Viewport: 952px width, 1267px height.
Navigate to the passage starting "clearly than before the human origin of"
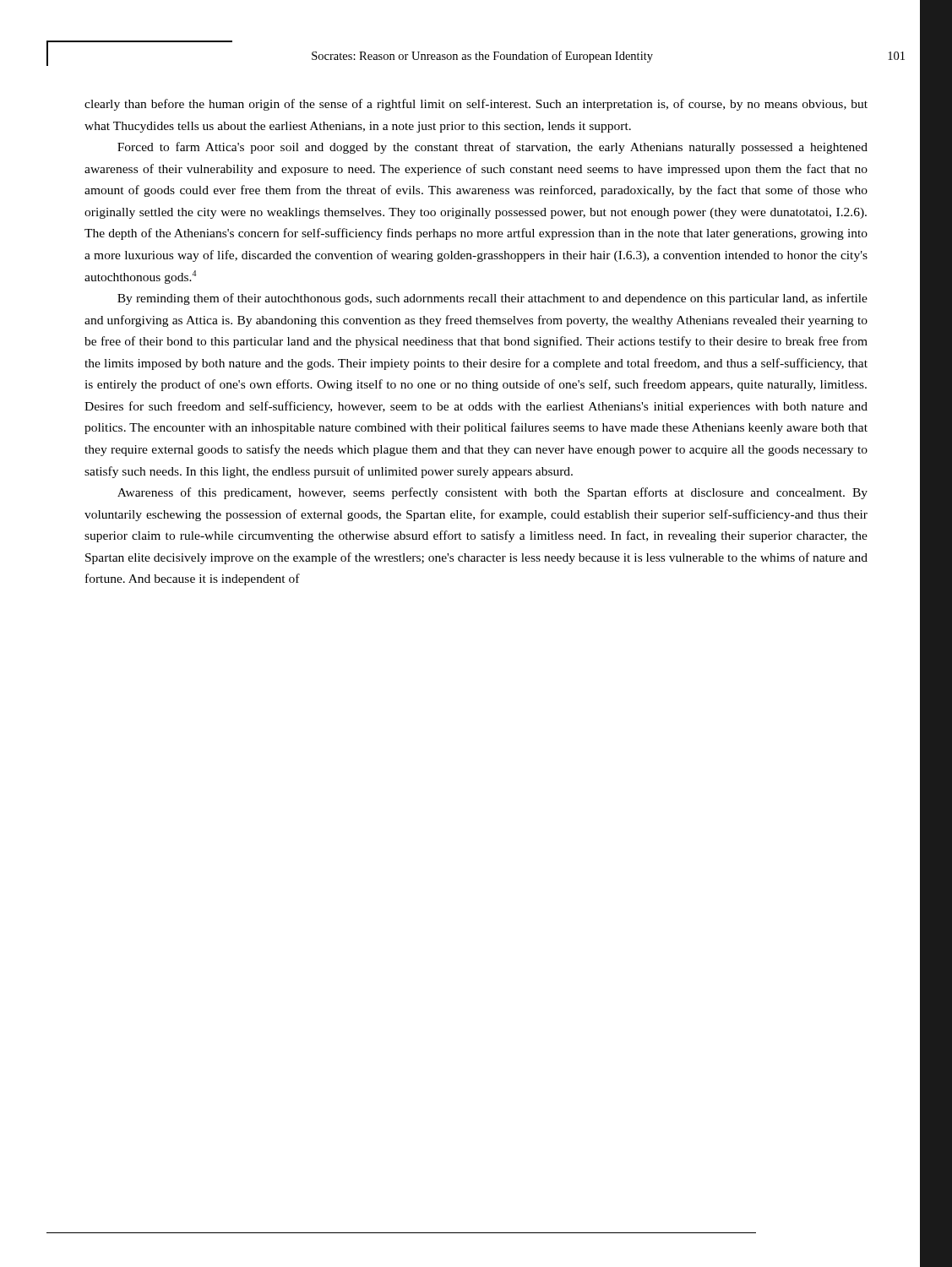(476, 341)
